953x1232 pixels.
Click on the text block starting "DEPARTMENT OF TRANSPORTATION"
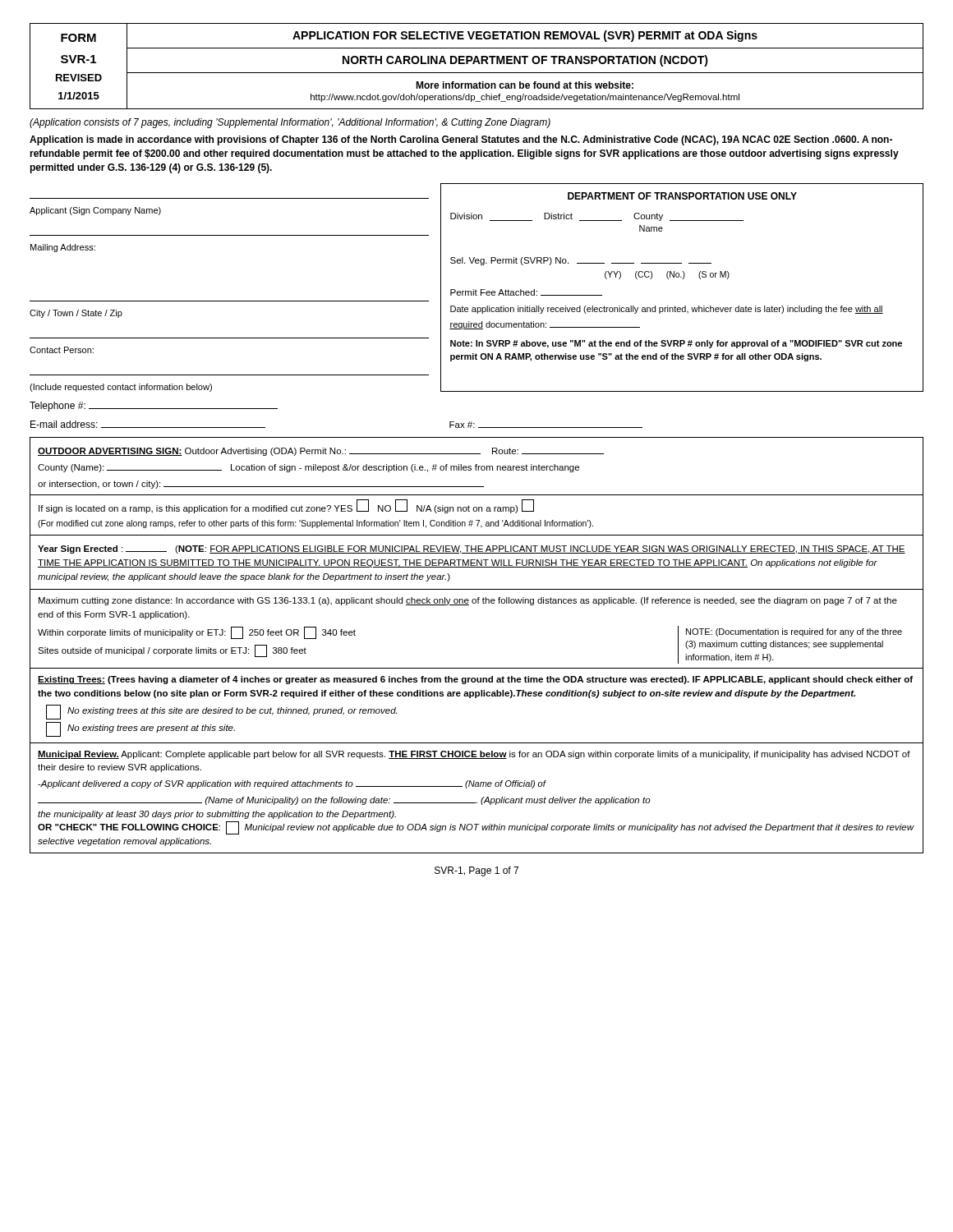[682, 277]
